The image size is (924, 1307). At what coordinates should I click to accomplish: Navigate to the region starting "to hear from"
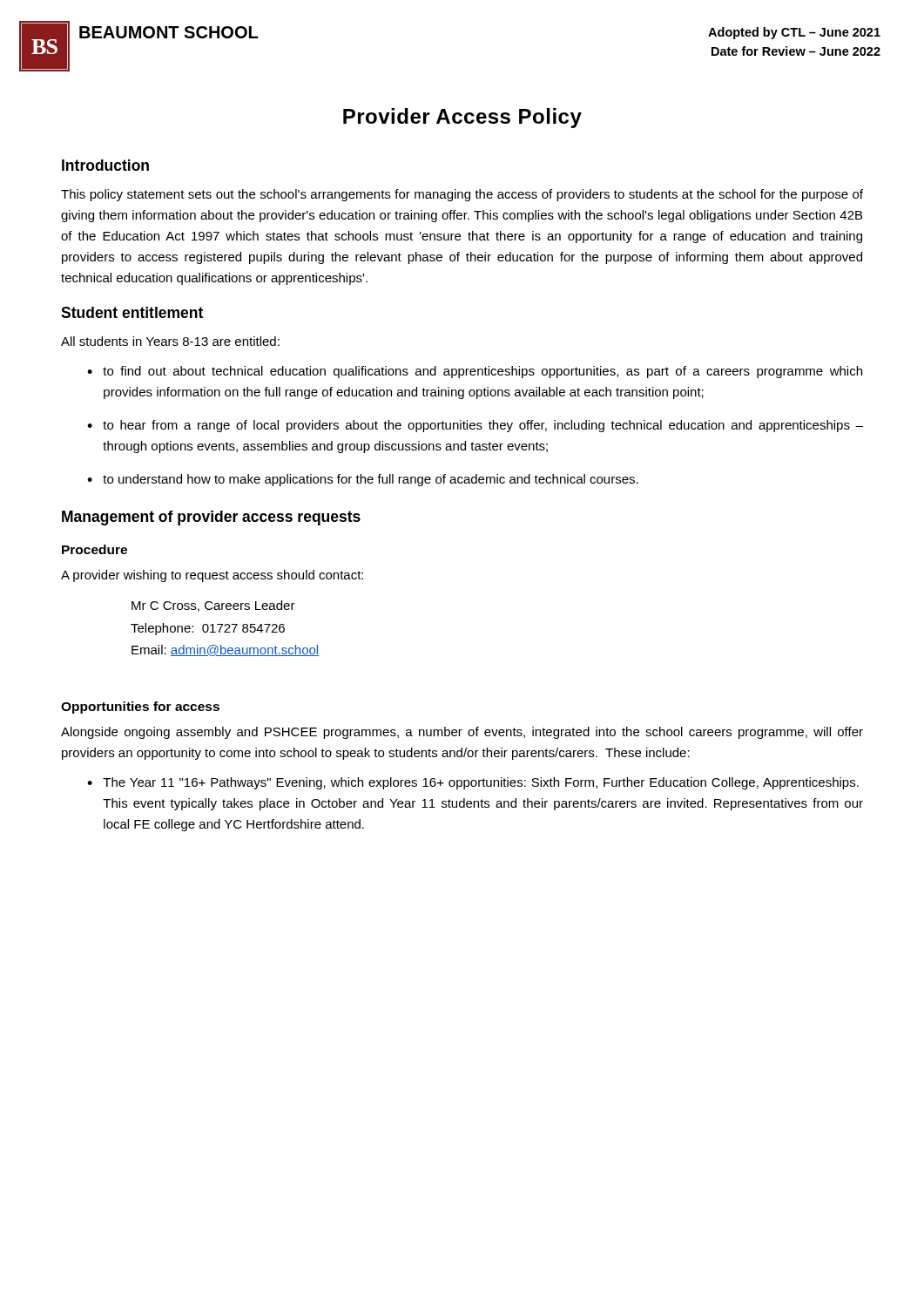point(483,436)
